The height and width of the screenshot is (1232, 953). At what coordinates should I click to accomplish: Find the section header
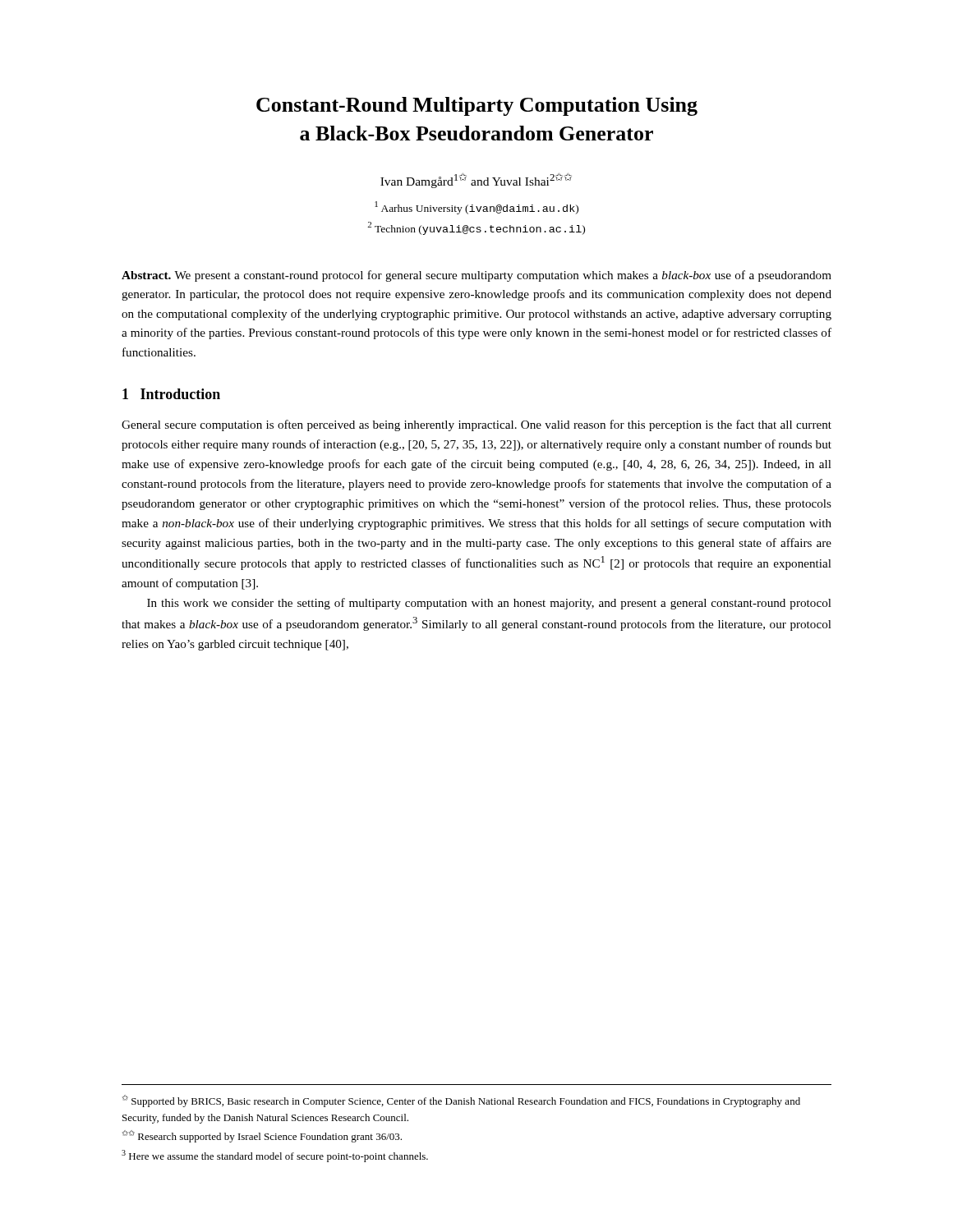tap(171, 395)
